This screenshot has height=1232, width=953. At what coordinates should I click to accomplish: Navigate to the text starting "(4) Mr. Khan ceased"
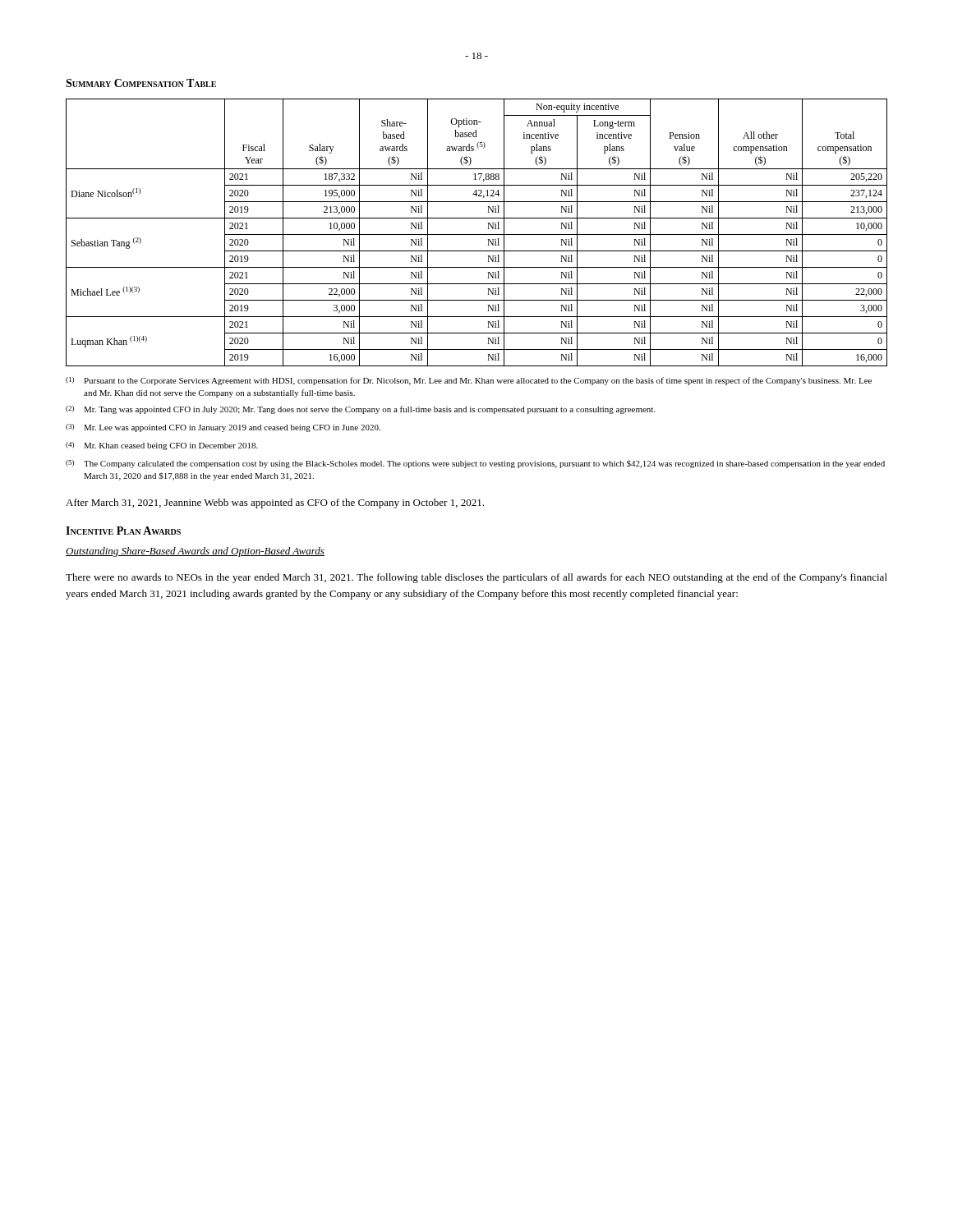[162, 446]
